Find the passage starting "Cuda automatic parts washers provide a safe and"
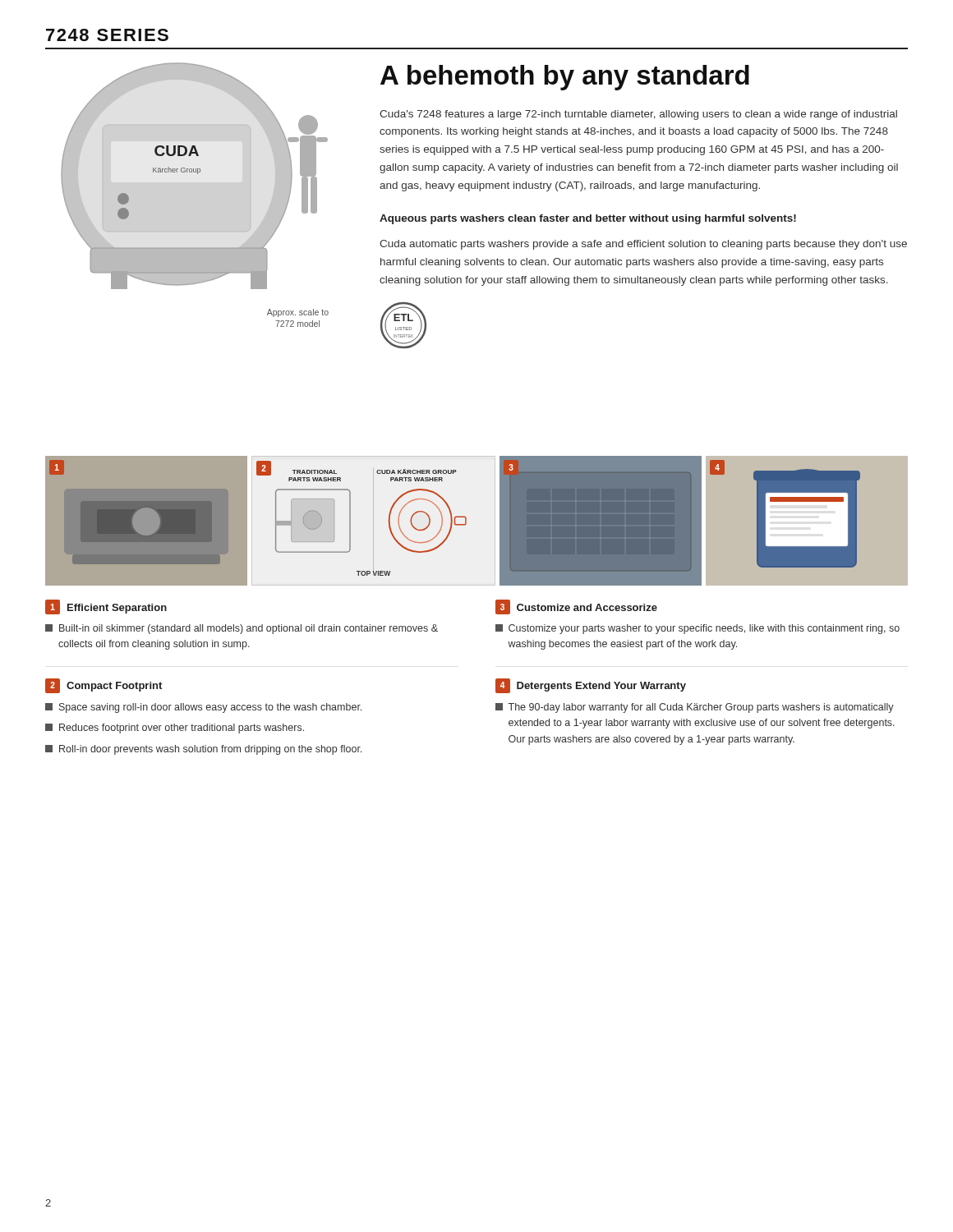953x1232 pixels. click(643, 261)
